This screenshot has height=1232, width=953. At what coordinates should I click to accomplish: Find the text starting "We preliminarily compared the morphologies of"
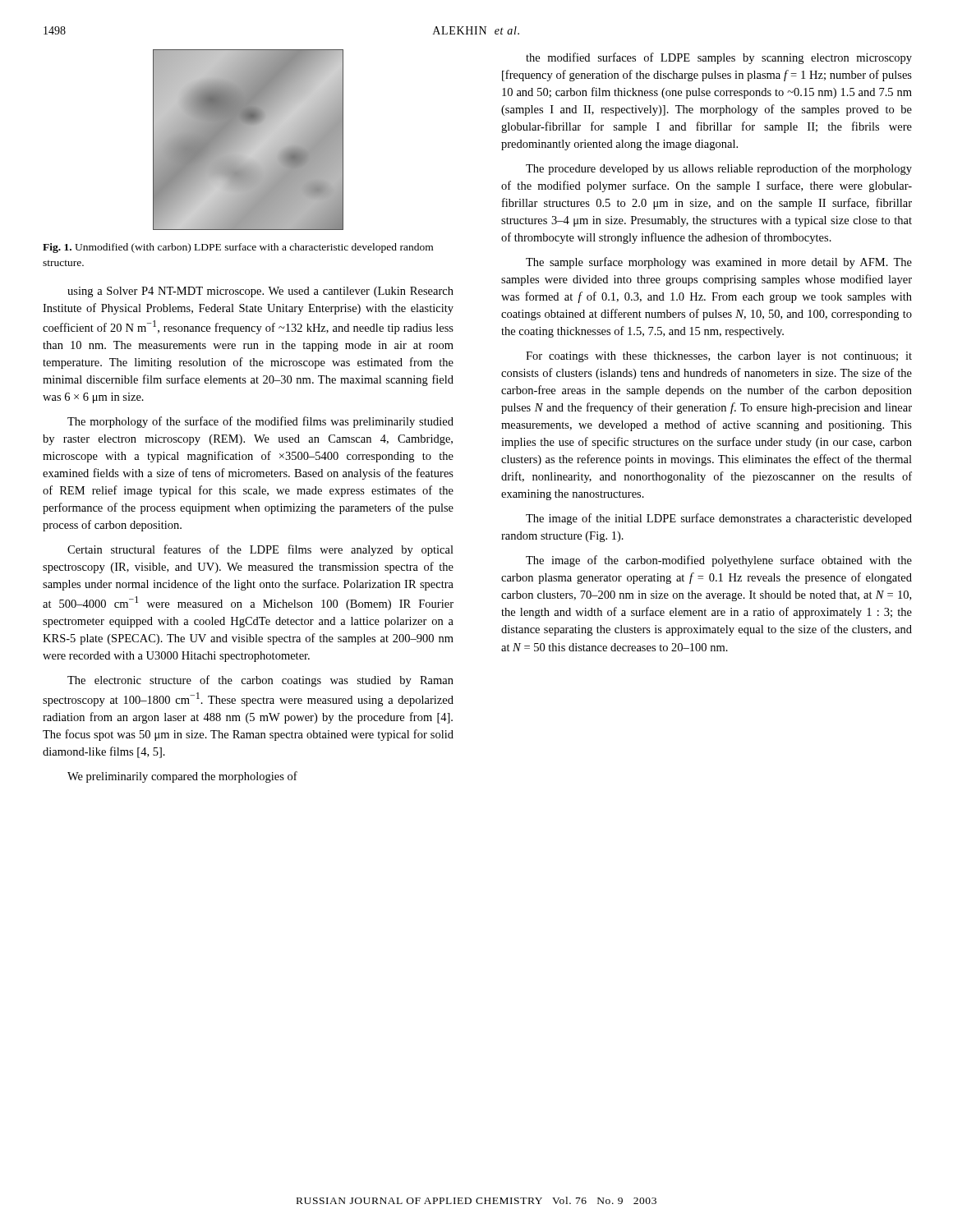tap(182, 776)
